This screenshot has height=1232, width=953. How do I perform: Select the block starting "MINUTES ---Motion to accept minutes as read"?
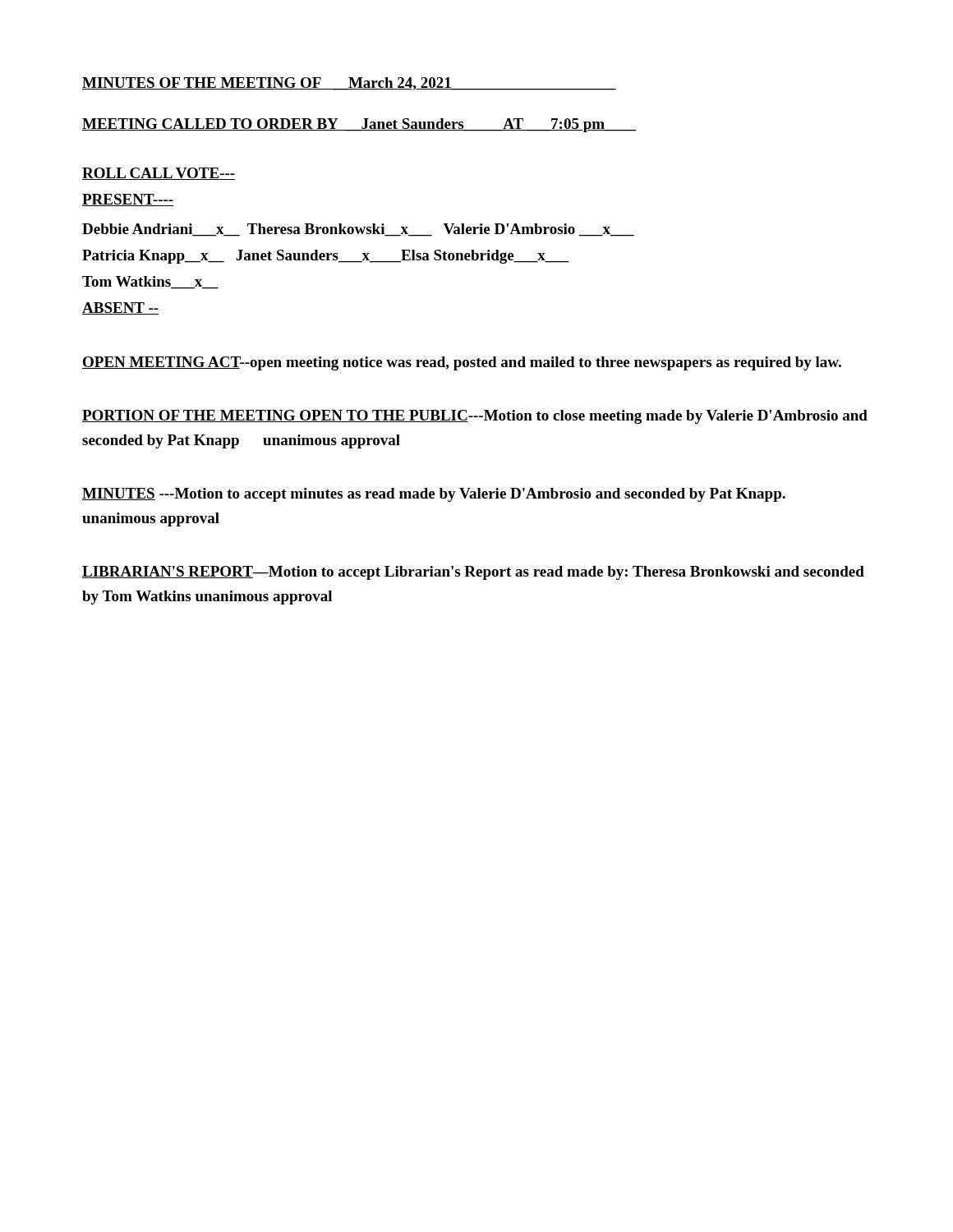coord(448,506)
